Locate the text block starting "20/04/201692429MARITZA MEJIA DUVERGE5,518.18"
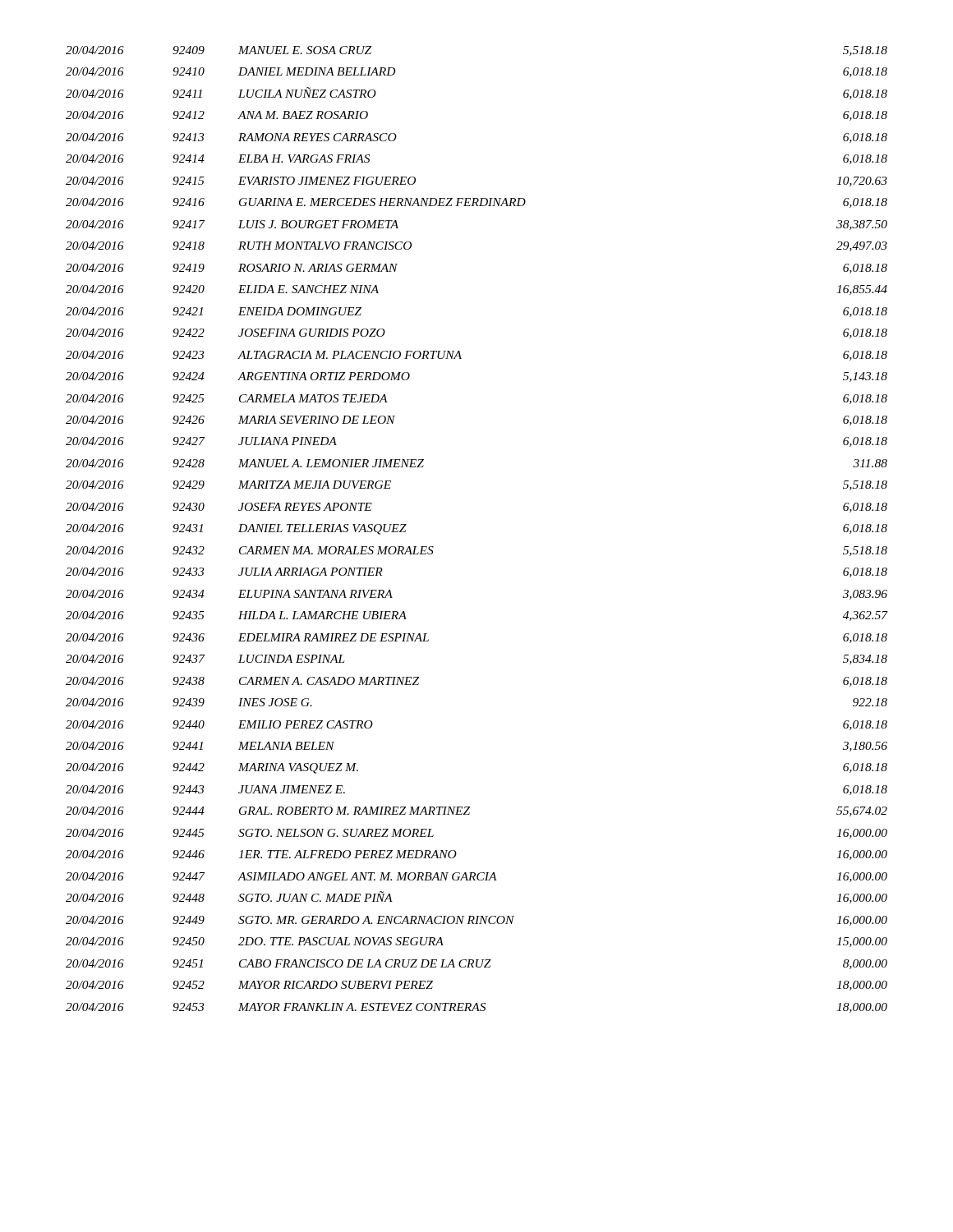 coord(83,485)
